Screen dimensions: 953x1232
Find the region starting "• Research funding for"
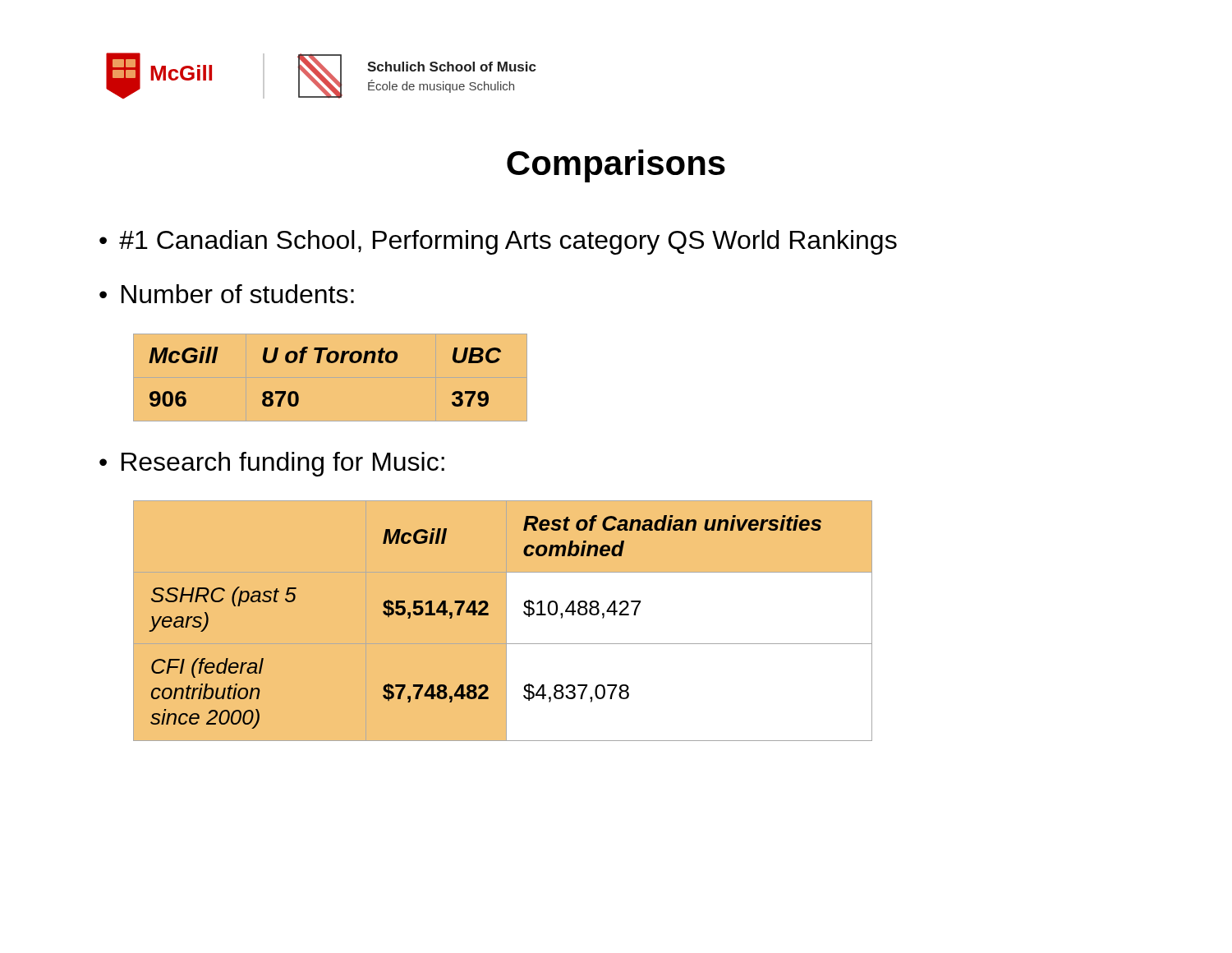pyautogui.click(x=273, y=462)
